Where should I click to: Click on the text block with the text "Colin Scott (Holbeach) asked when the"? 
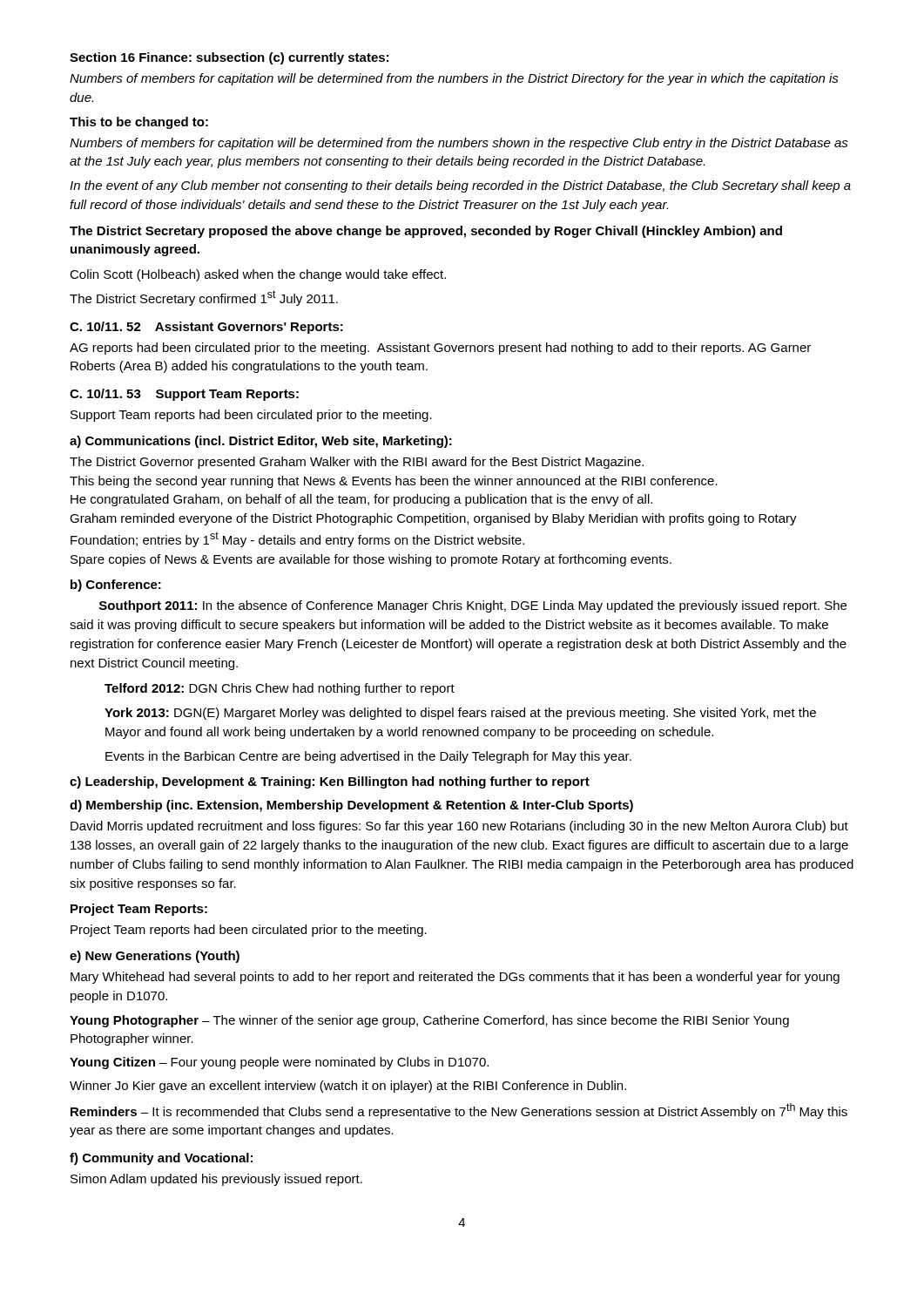pos(258,274)
